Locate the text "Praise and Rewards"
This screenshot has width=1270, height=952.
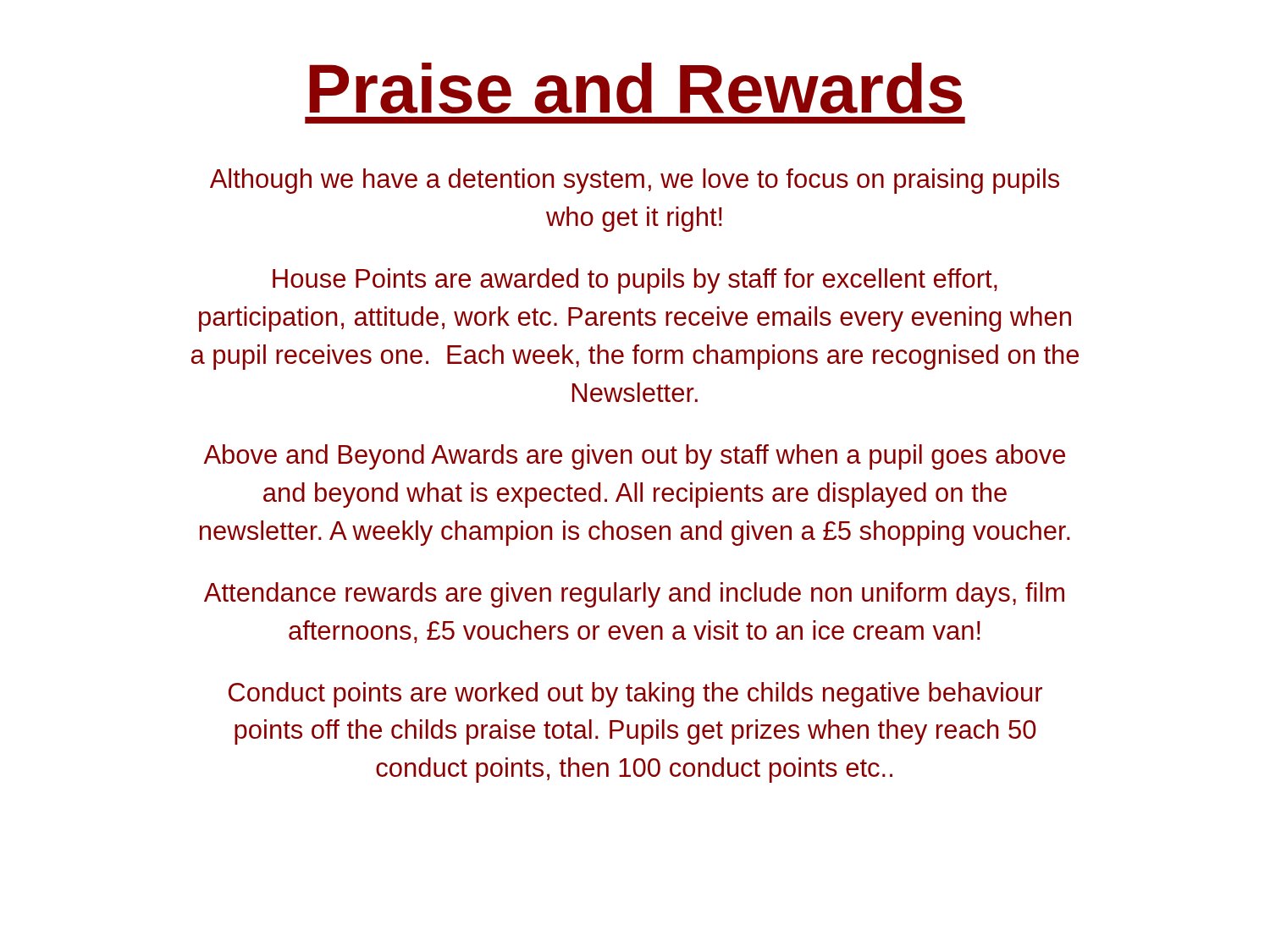[635, 89]
